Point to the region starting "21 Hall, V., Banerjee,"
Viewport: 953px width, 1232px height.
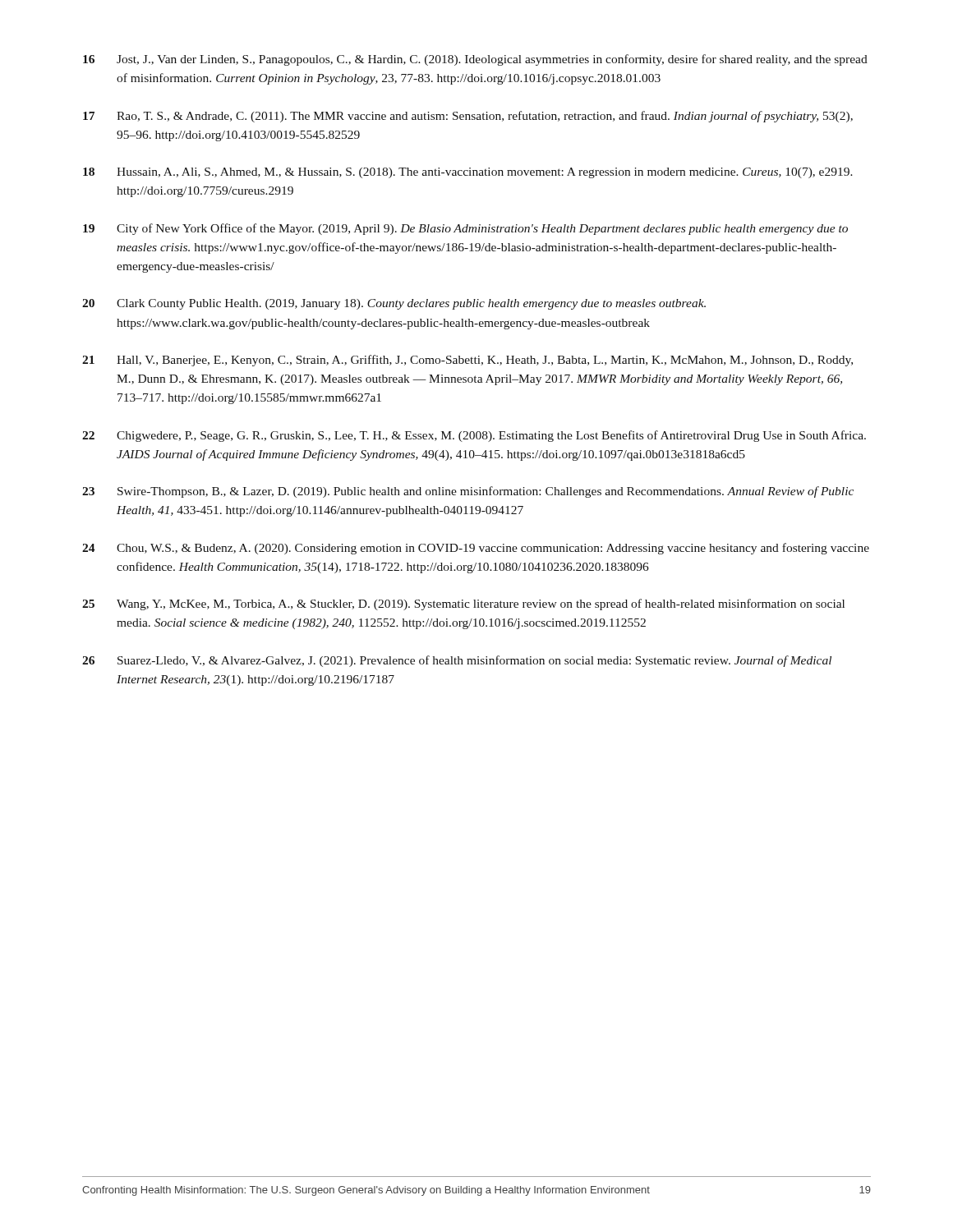pyautogui.click(x=476, y=378)
